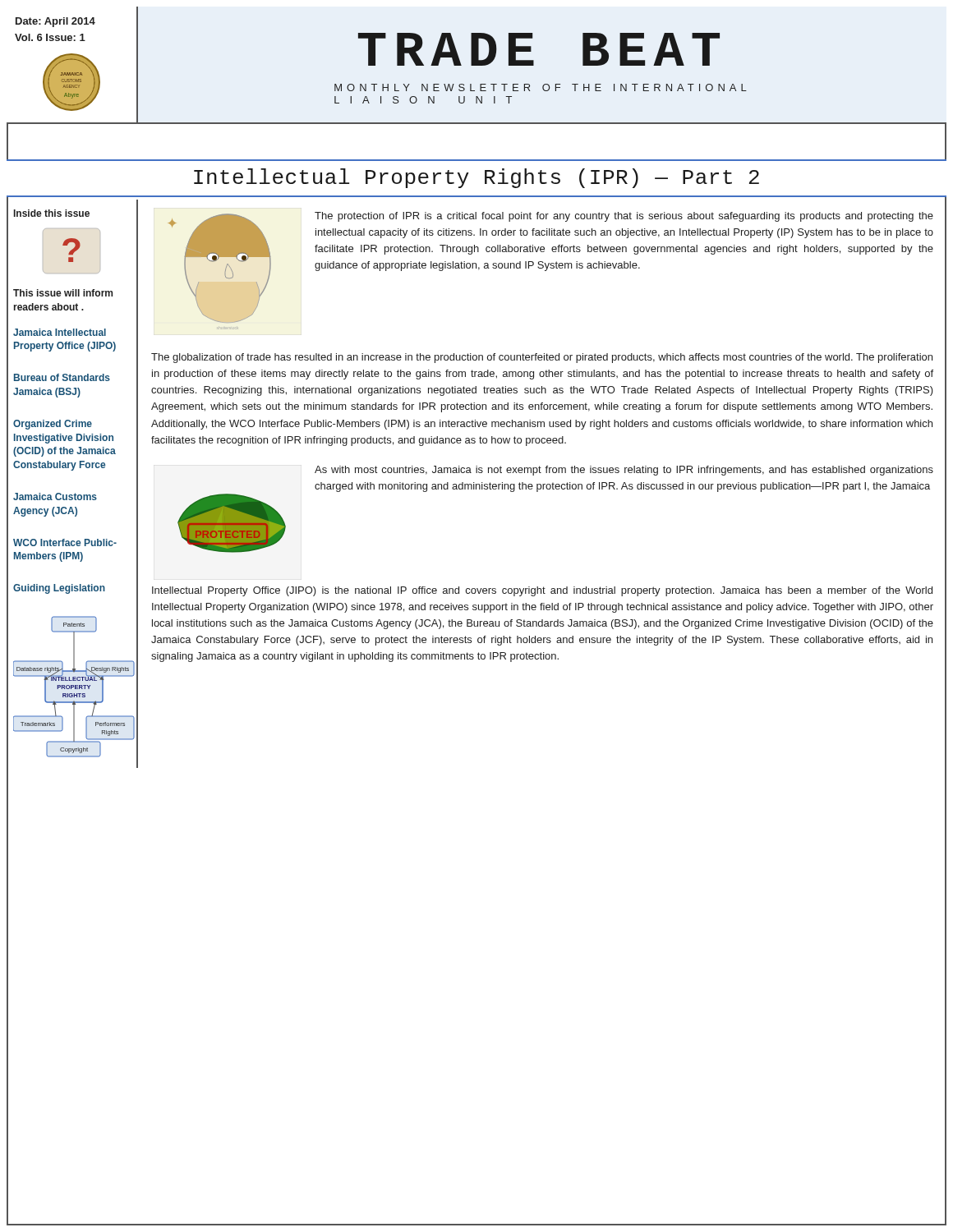Find the text block with the text "The protection of"
This screenshot has width=953, height=1232.
click(x=624, y=240)
